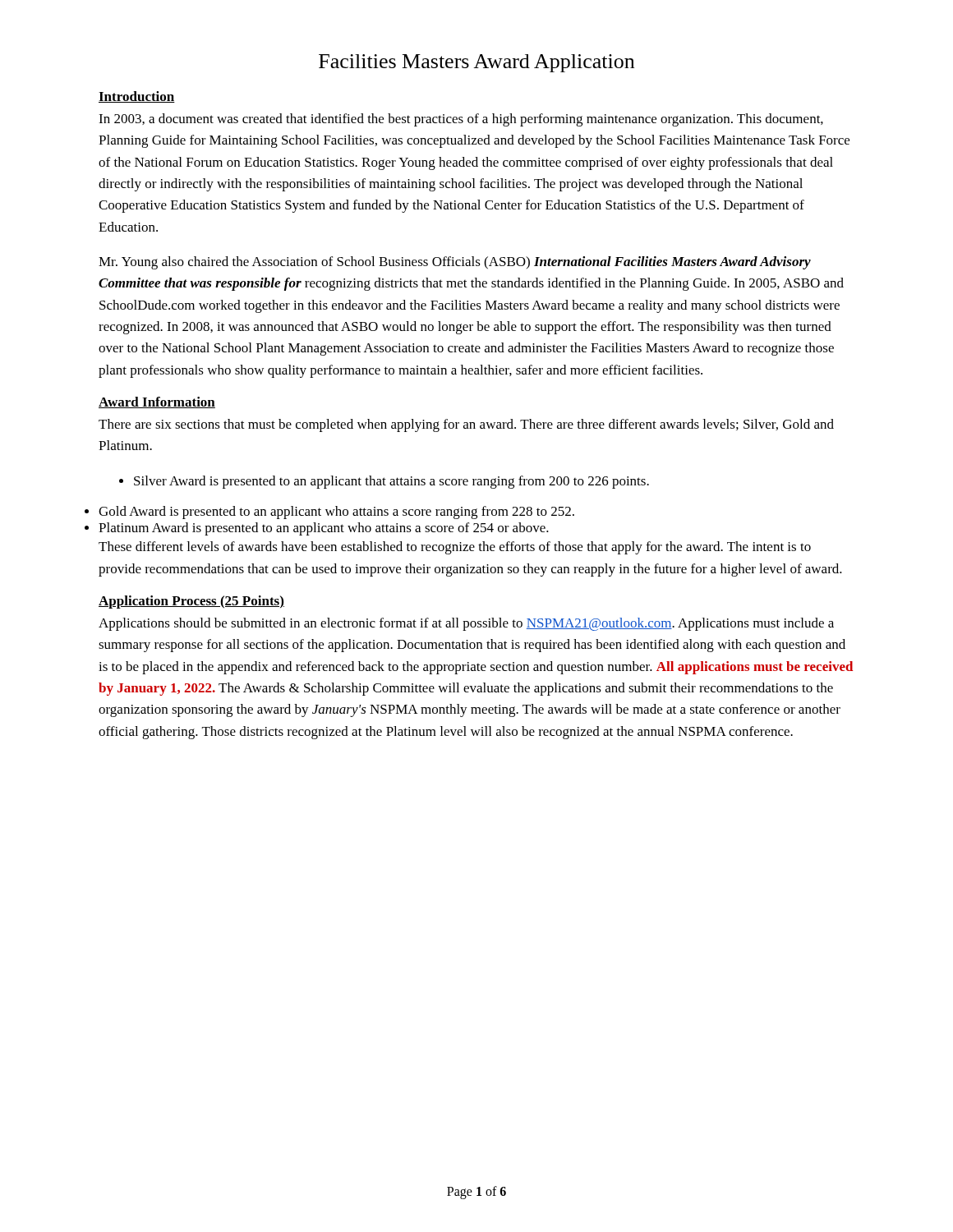Locate the block of text that opens with "Mr. Young also chaired the"
The width and height of the screenshot is (953, 1232).
476,316
